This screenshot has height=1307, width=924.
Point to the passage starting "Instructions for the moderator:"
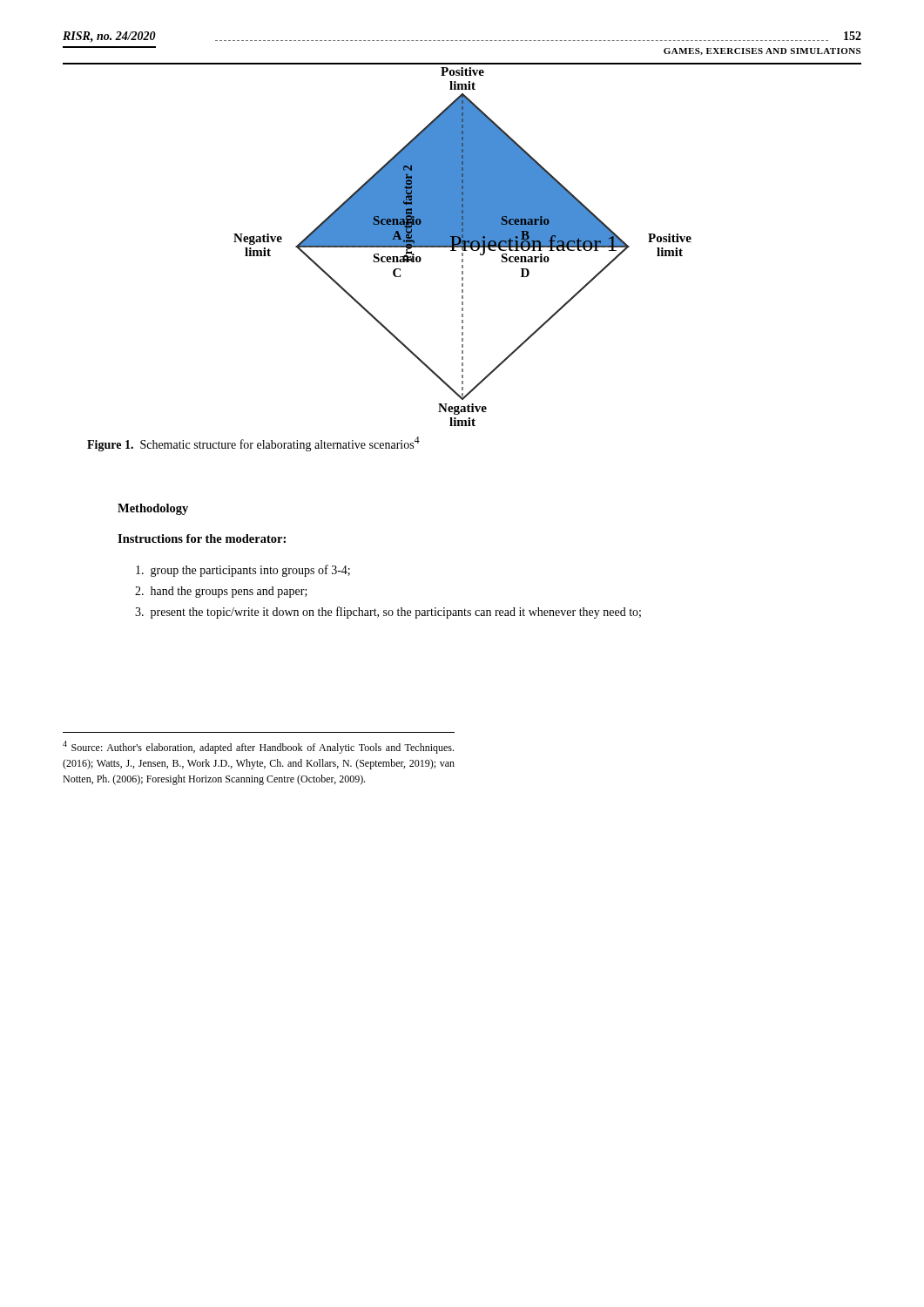coord(202,538)
